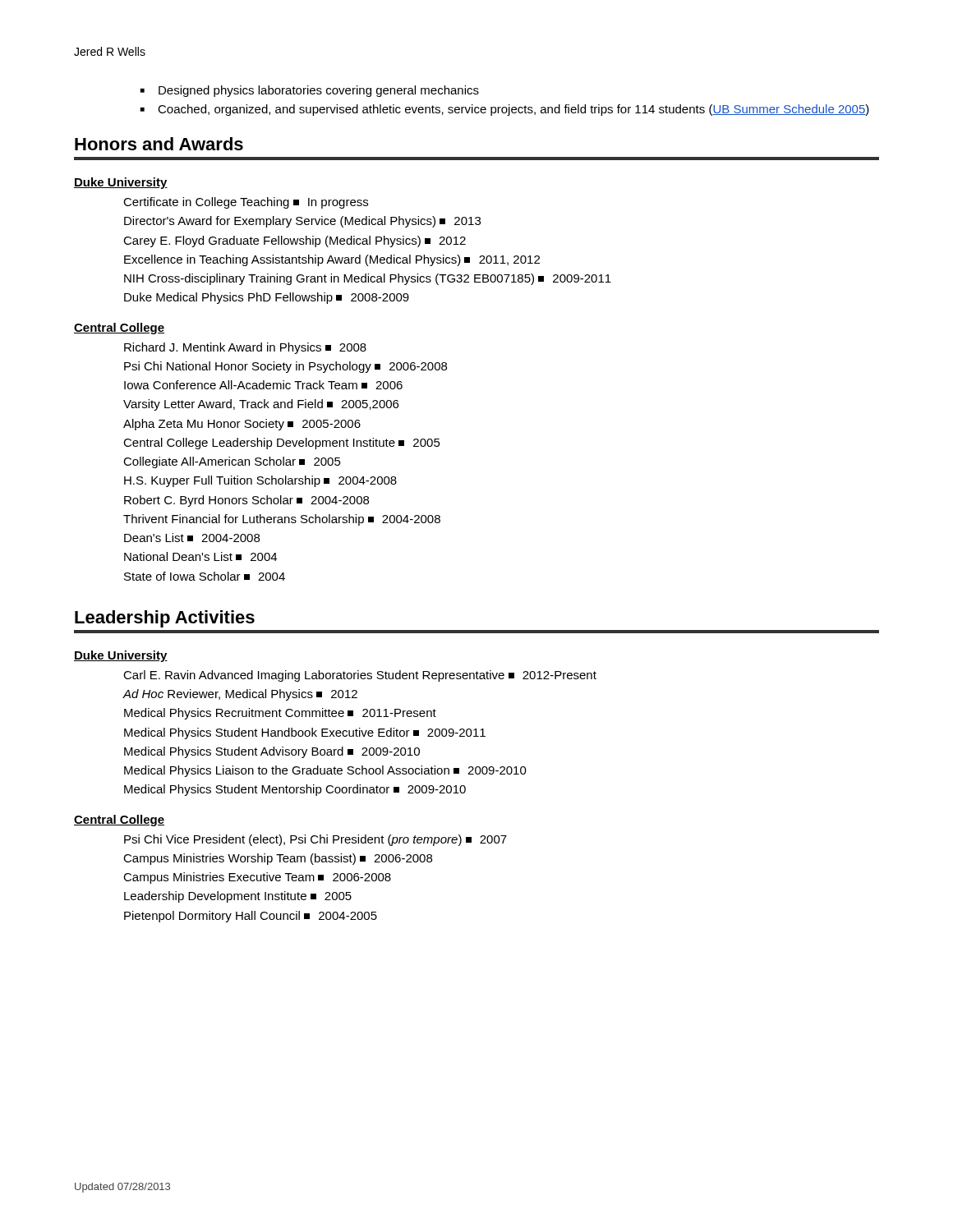953x1232 pixels.
Task: Where is the passage that starts "Certificate in College Teaching In progress"?
Action: pyautogui.click(x=501, y=249)
